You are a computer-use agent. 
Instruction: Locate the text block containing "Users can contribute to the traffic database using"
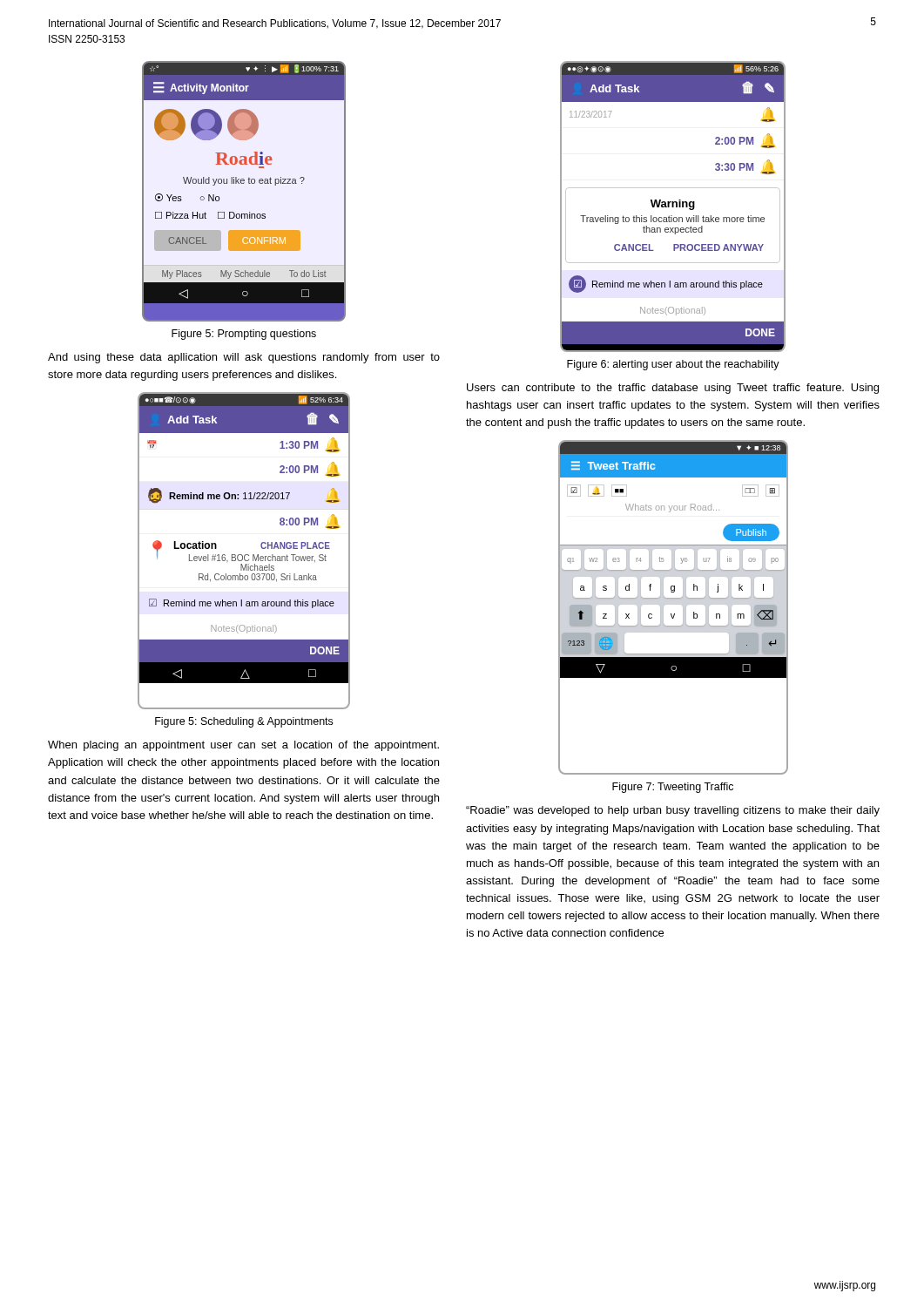pos(673,405)
